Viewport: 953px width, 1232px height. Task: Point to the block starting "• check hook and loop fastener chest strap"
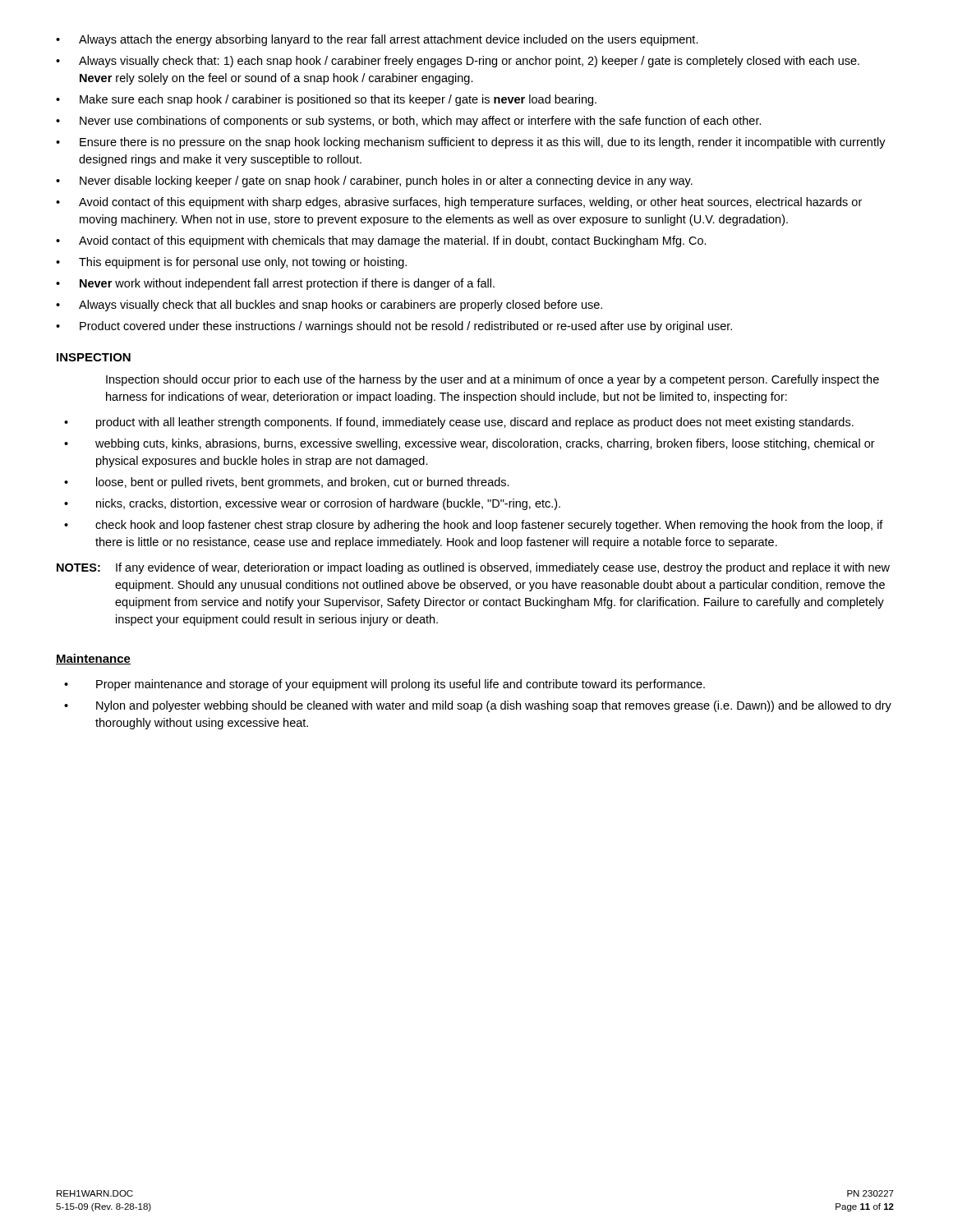pos(475,534)
